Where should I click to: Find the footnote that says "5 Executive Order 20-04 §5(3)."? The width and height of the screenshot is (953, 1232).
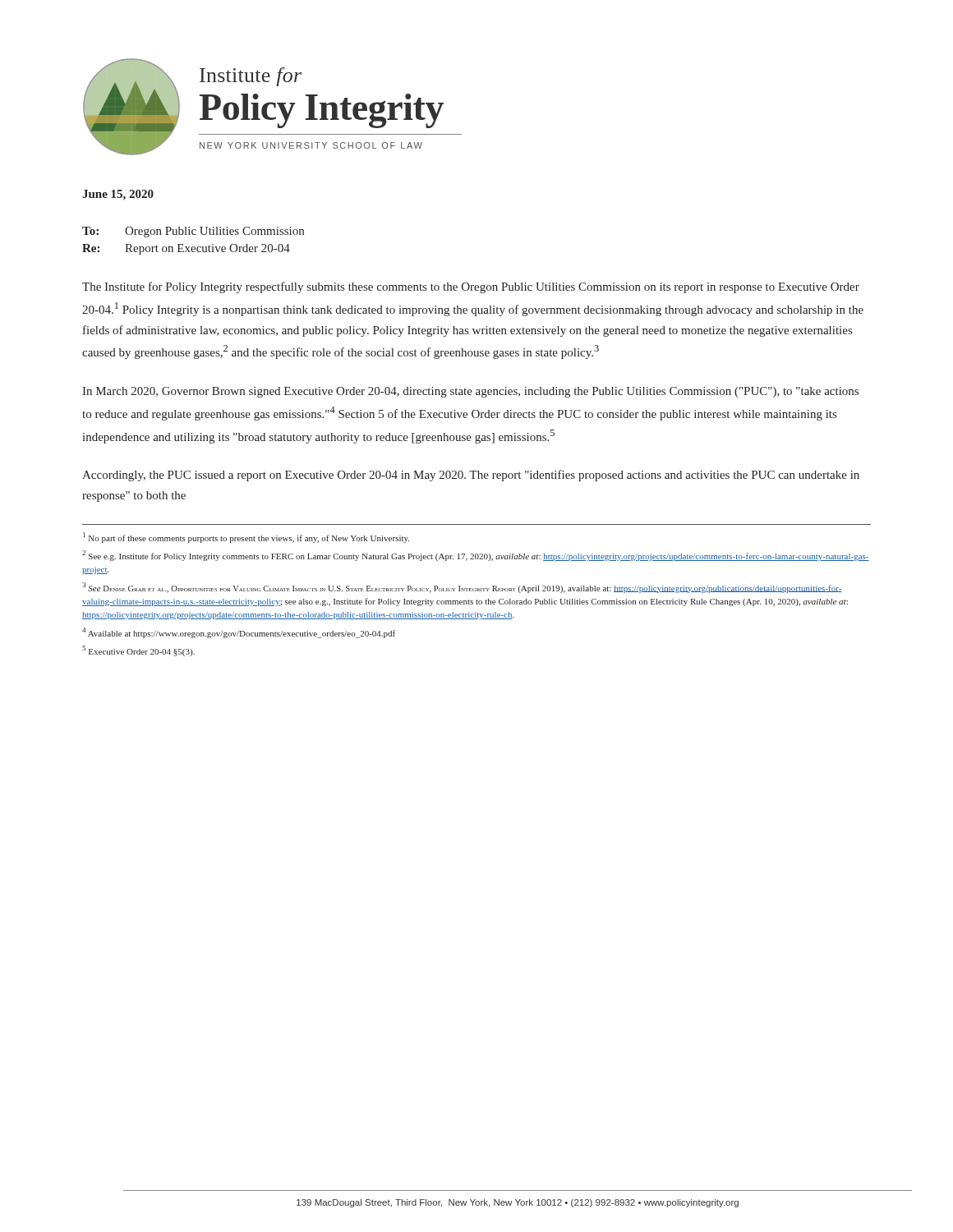pos(139,650)
